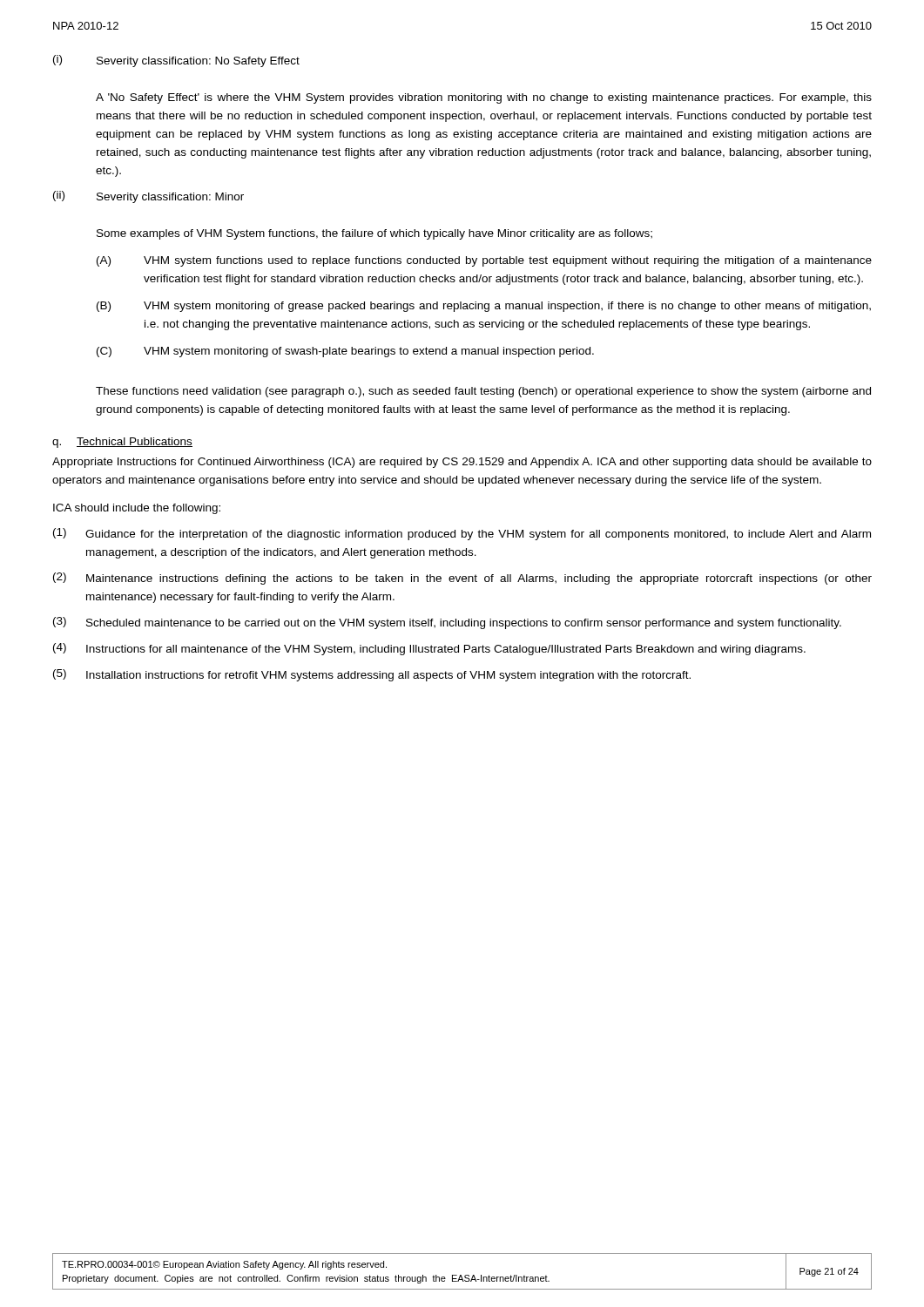Select the section header that reads "q. Technical Publications"
This screenshot has width=924, height=1307.
[122, 441]
